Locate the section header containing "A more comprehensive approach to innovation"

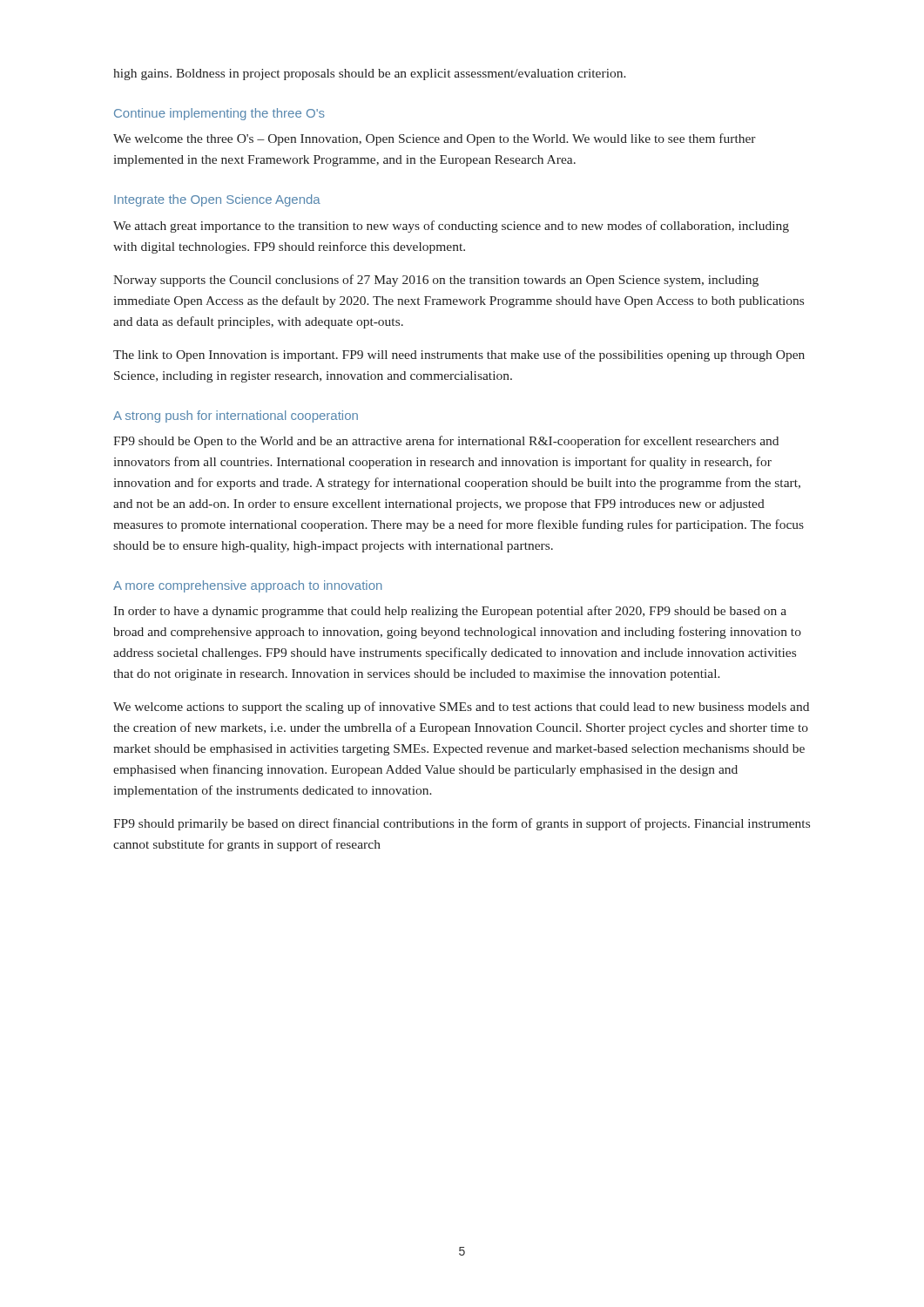pyautogui.click(x=248, y=585)
